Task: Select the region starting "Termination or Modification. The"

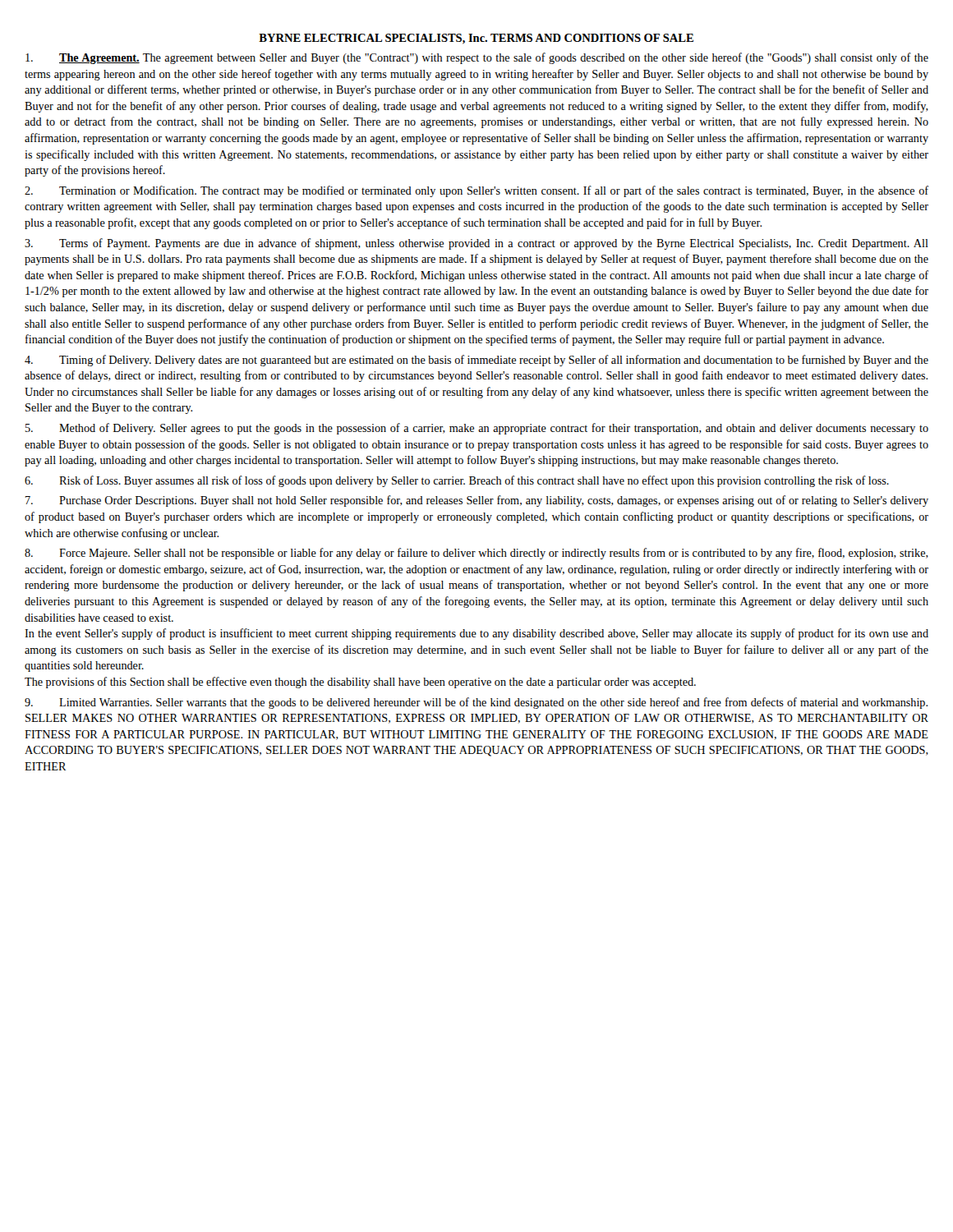Action: point(476,206)
